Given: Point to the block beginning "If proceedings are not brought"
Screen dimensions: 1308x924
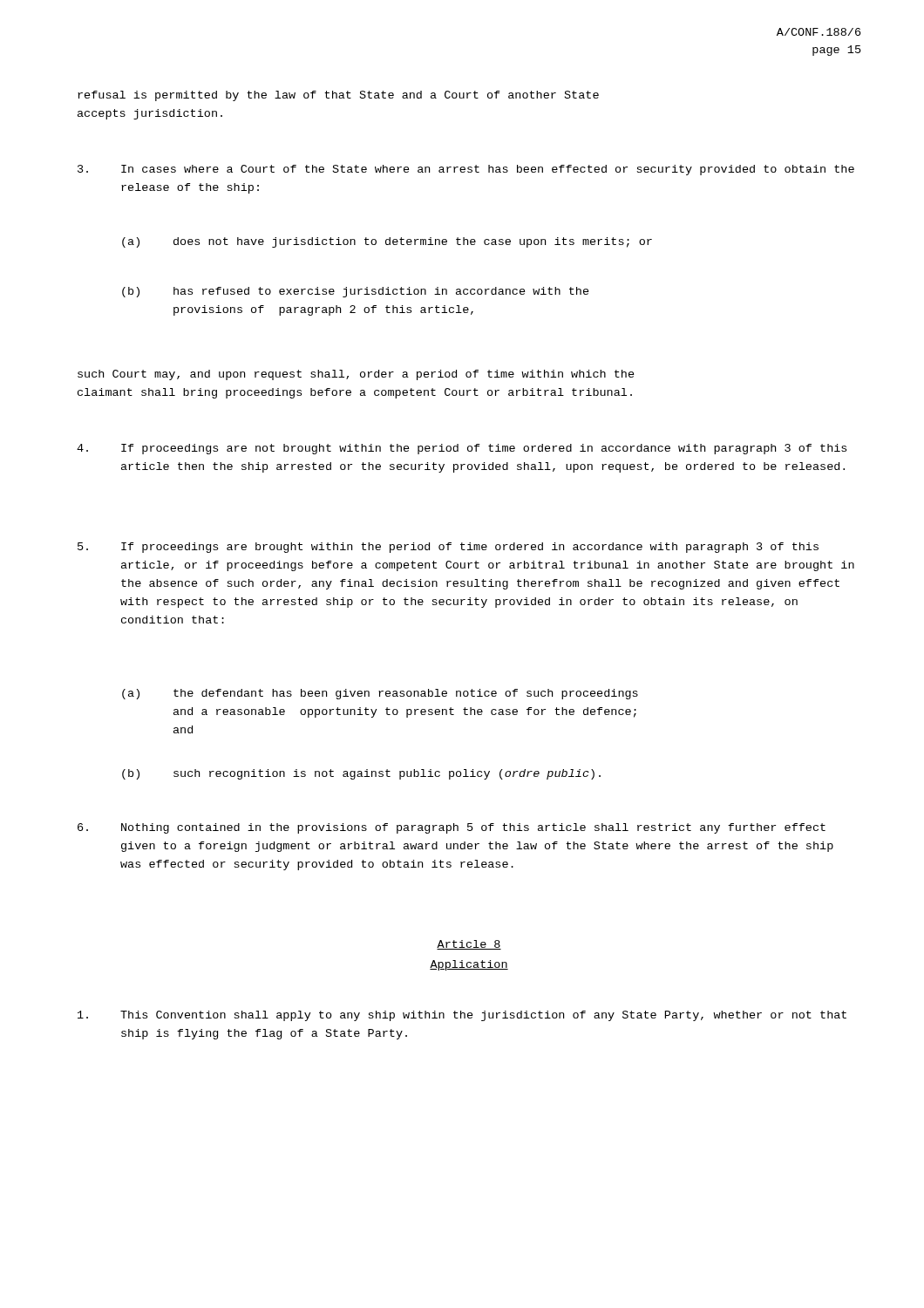Looking at the screenshot, I should [x=469, y=459].
